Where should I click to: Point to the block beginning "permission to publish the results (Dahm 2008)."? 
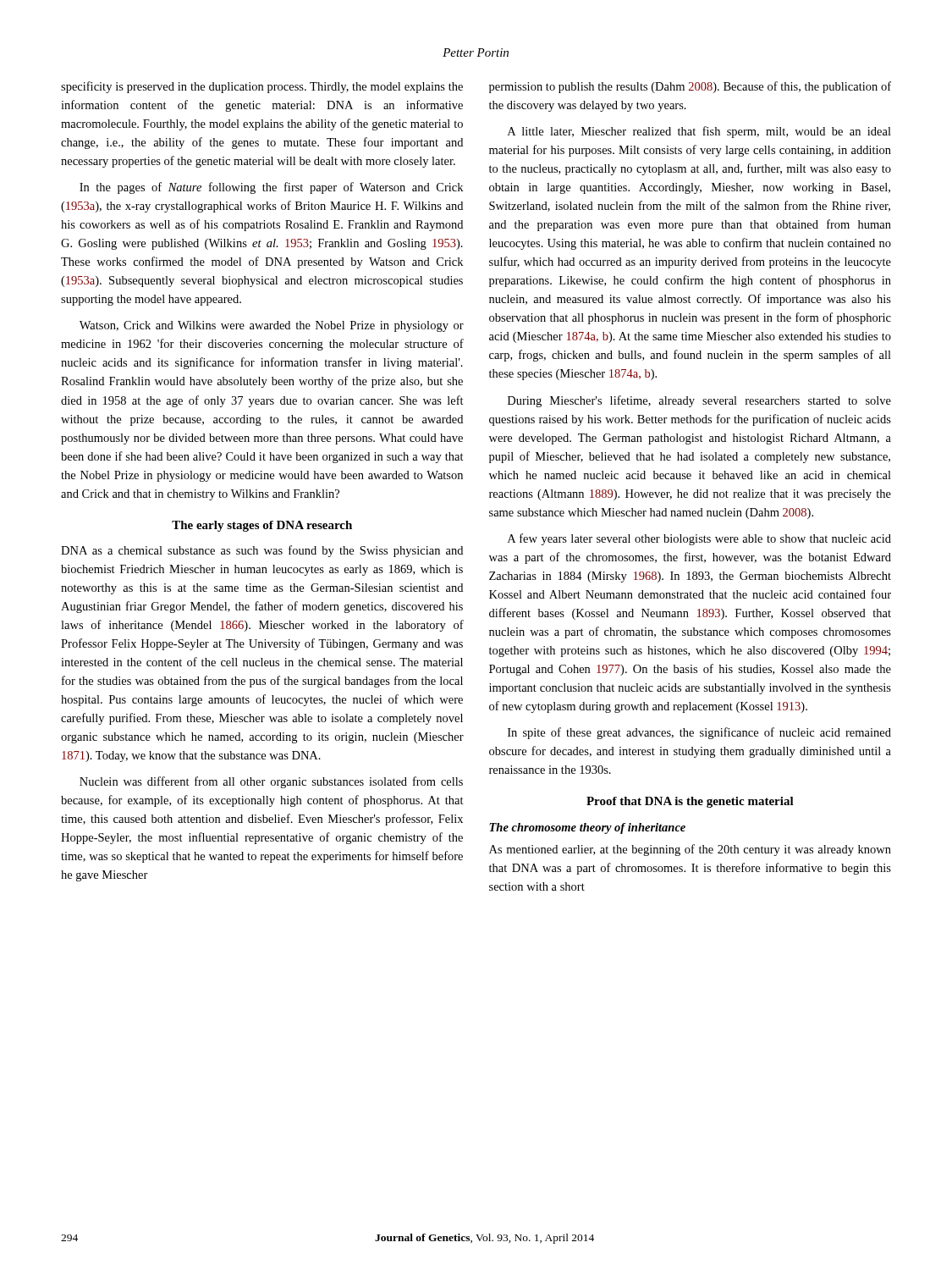click(690, 428)
